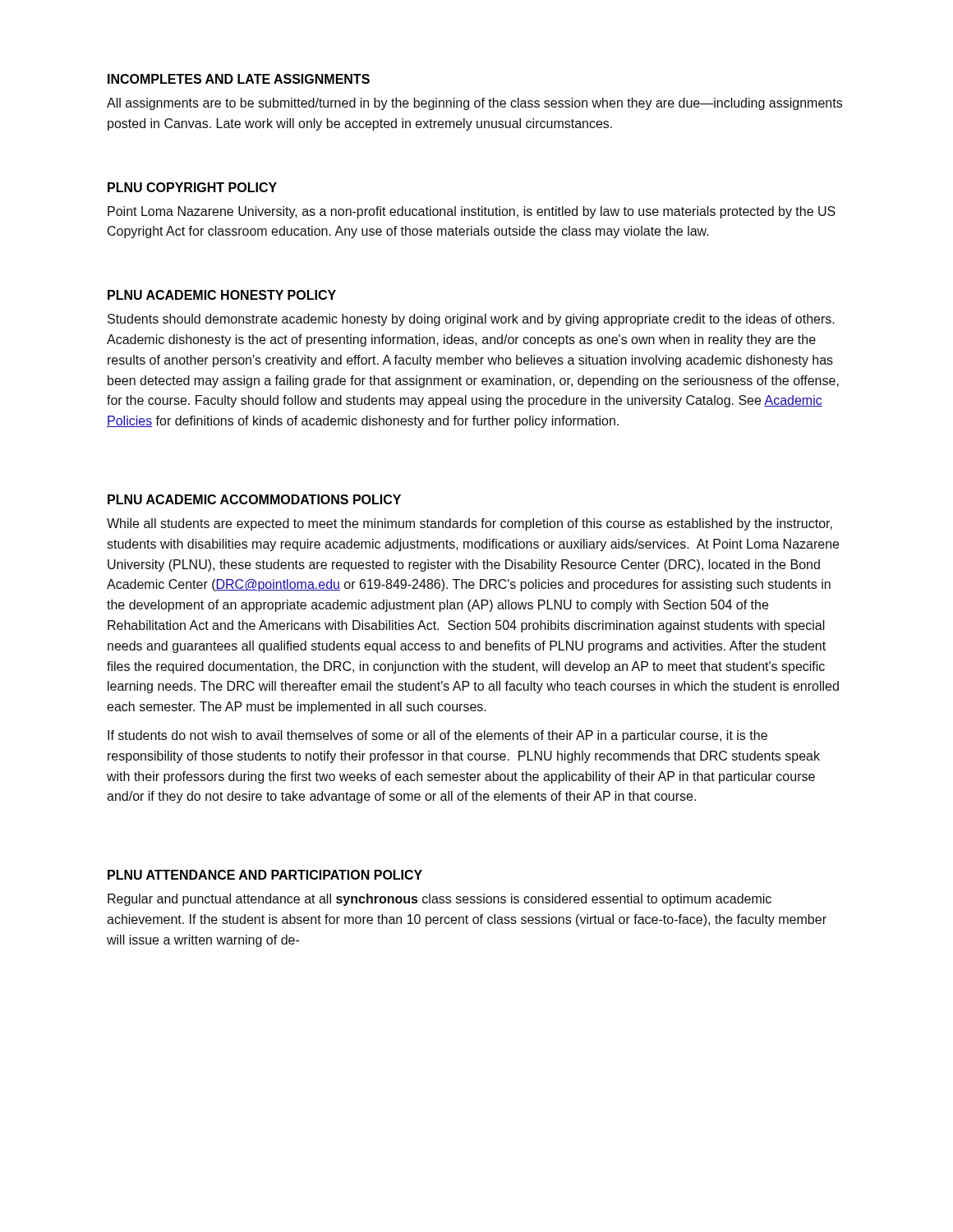Find the text block that says "Regular and punctual"
Viewport: 953px width, 1232px height.
coord(467,919)
